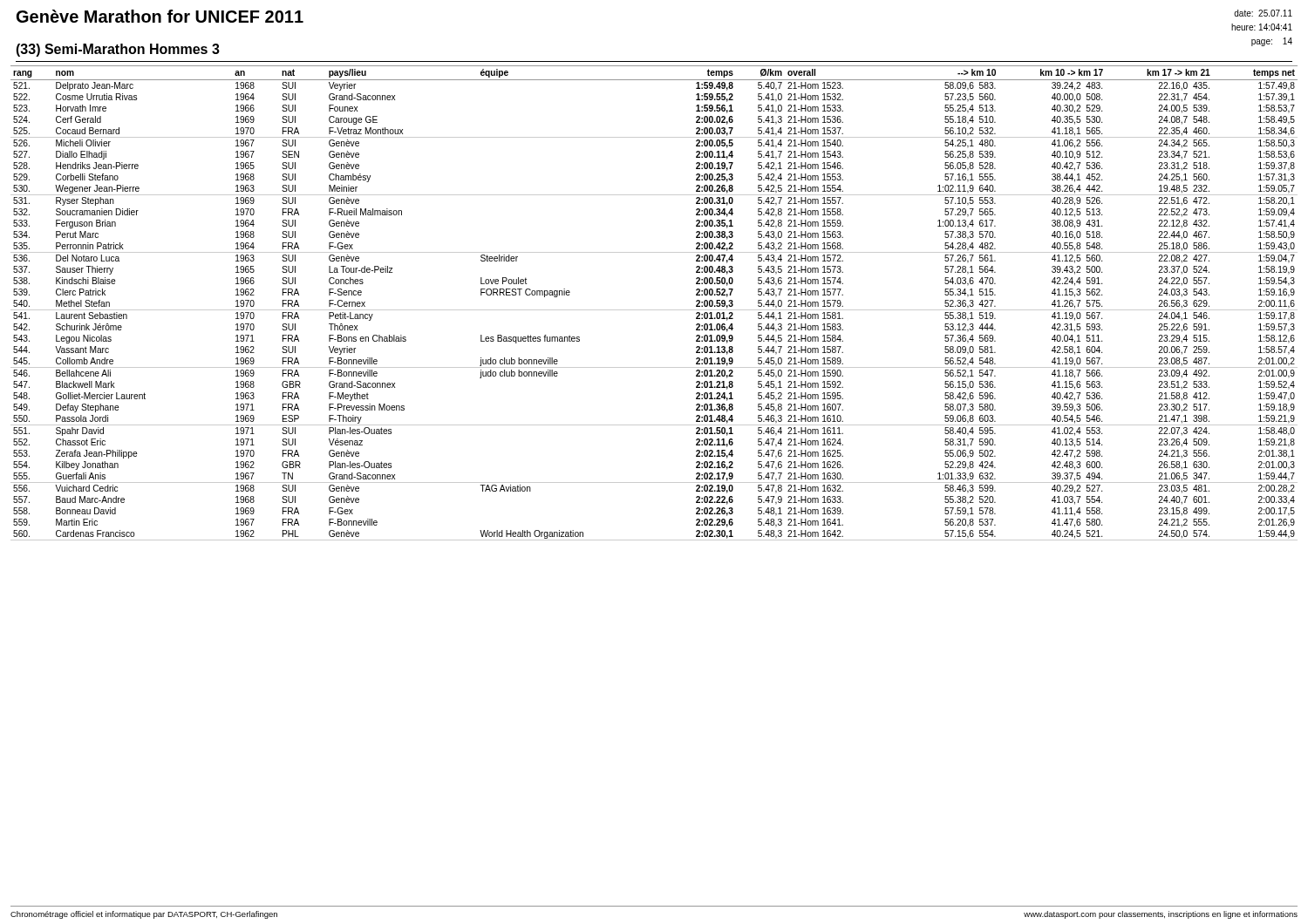Point to "(33) Semi-Marathon Hommes 3"

[118, 49]
